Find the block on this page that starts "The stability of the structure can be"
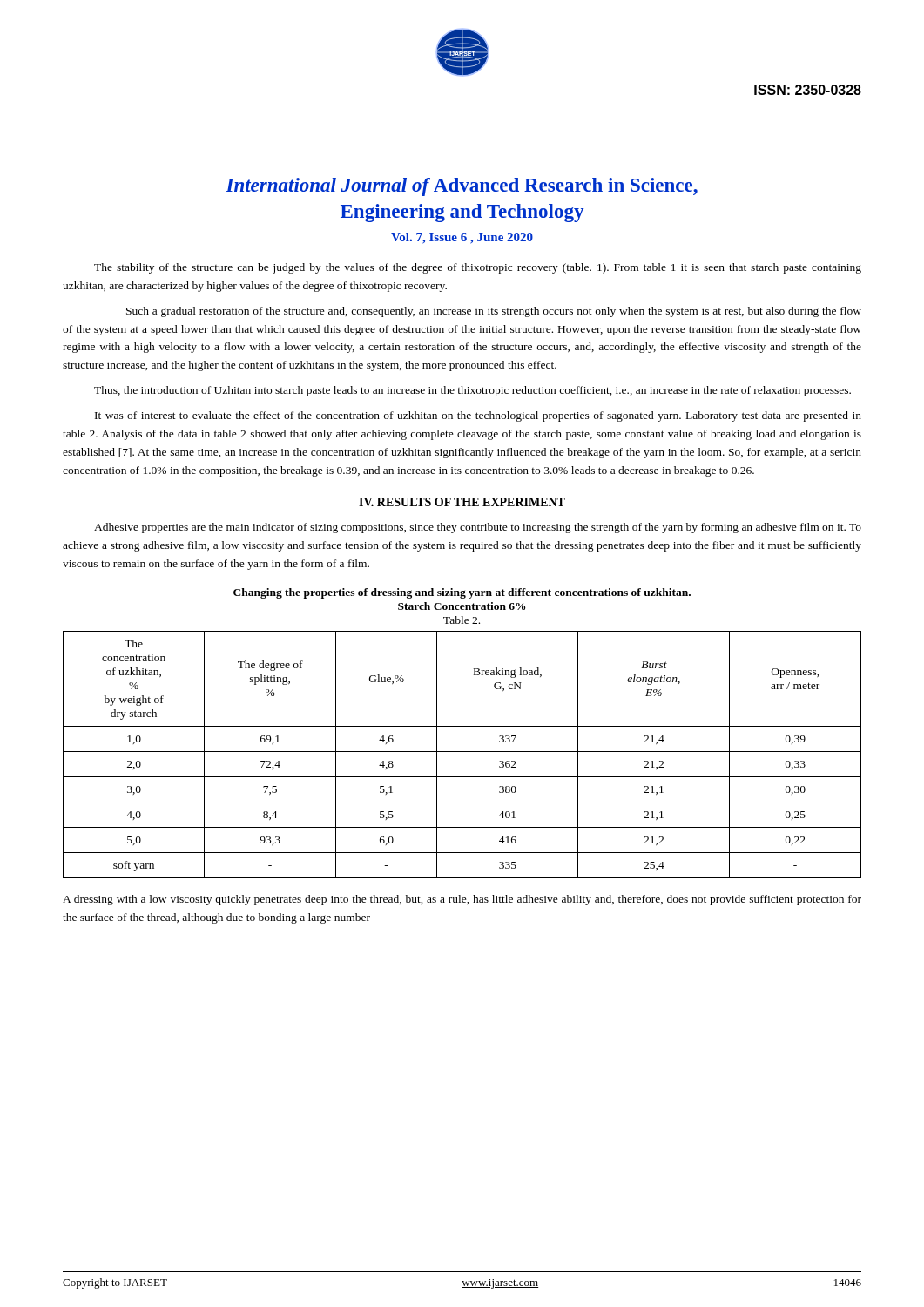Screen dimensions: 1307x924 pos(462,276)
